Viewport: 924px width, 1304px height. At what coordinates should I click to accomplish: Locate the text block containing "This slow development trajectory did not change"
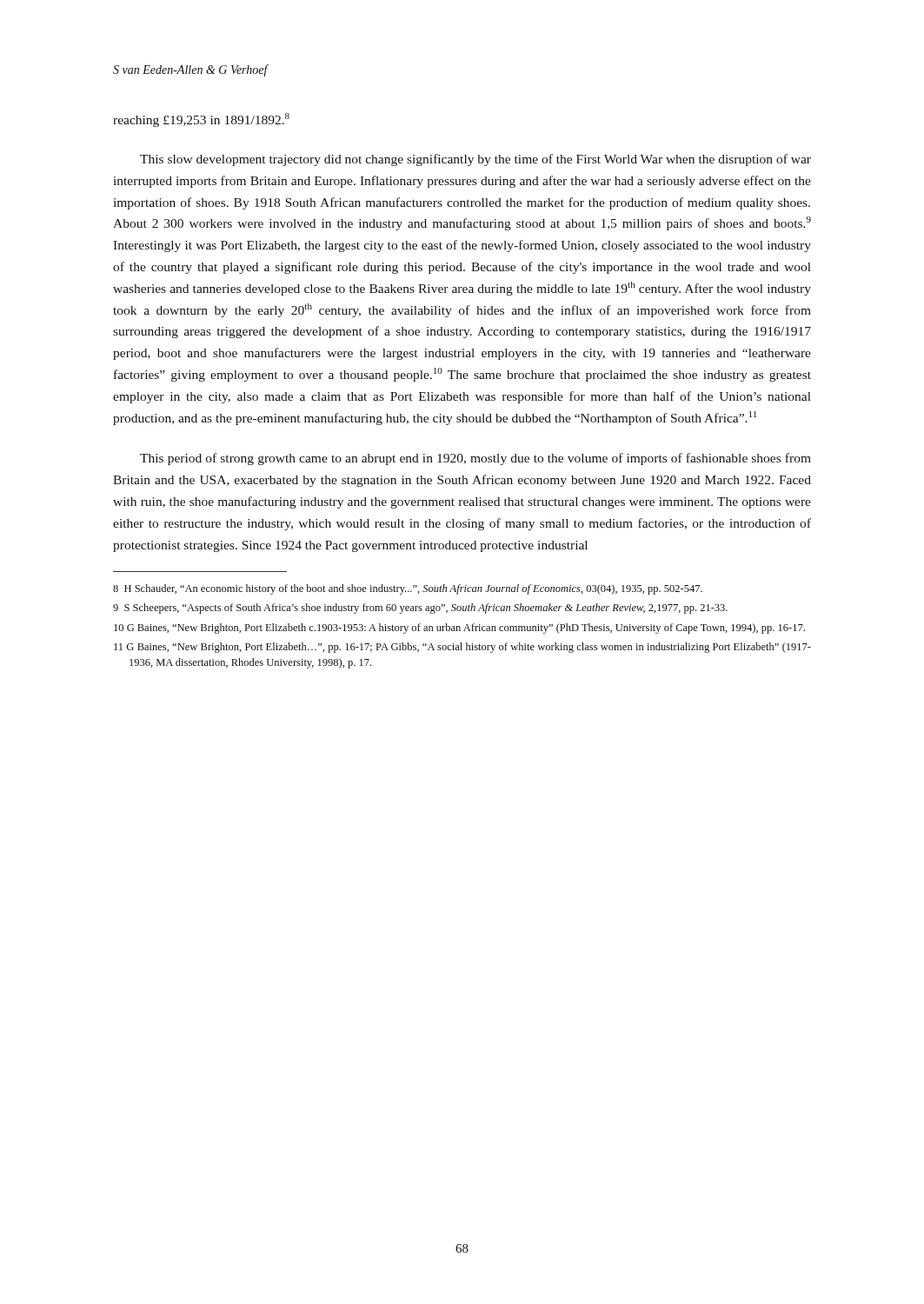point(462,288)
